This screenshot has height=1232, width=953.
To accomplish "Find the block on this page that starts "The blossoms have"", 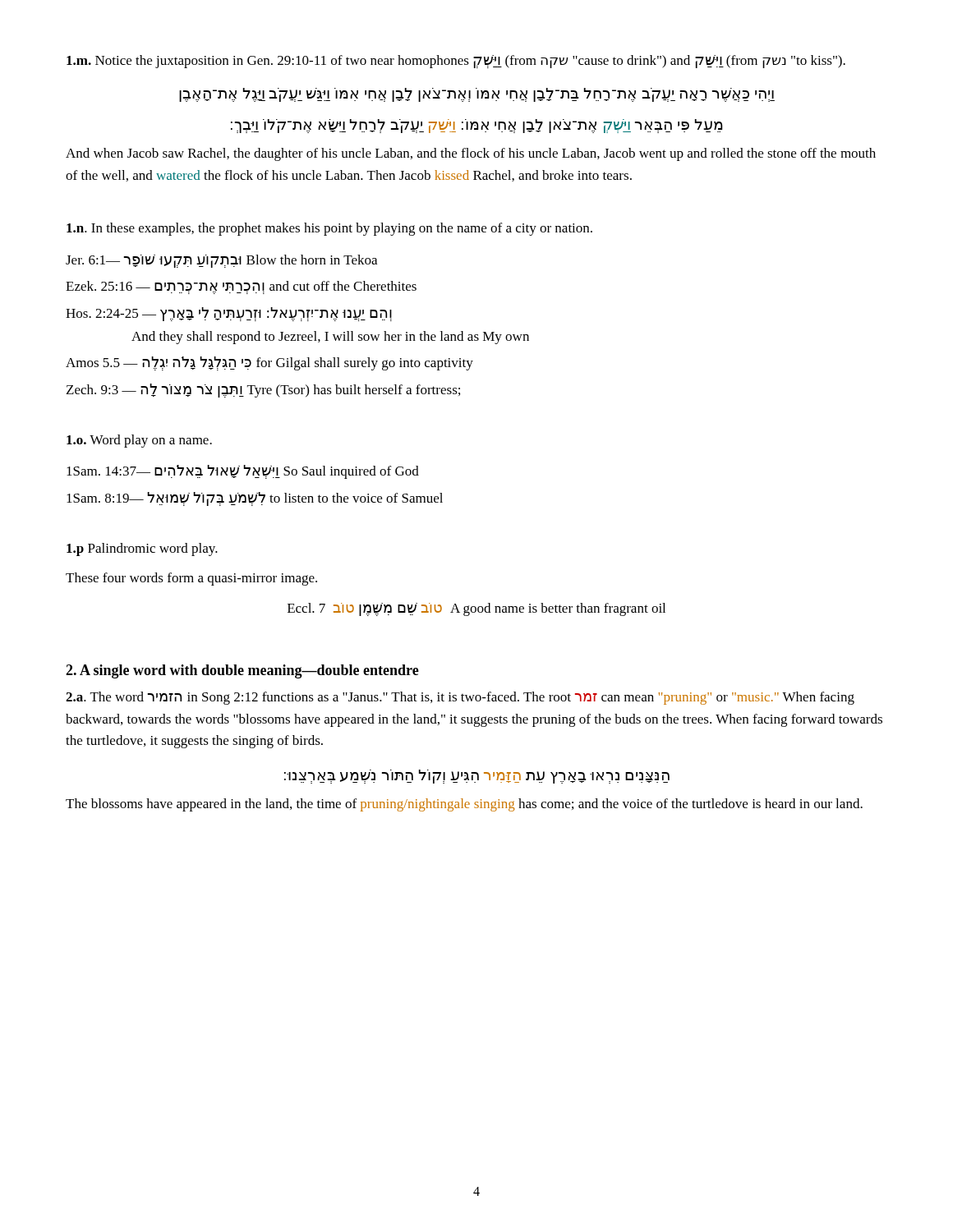I will pyautogui.click(x=464, y=804).
